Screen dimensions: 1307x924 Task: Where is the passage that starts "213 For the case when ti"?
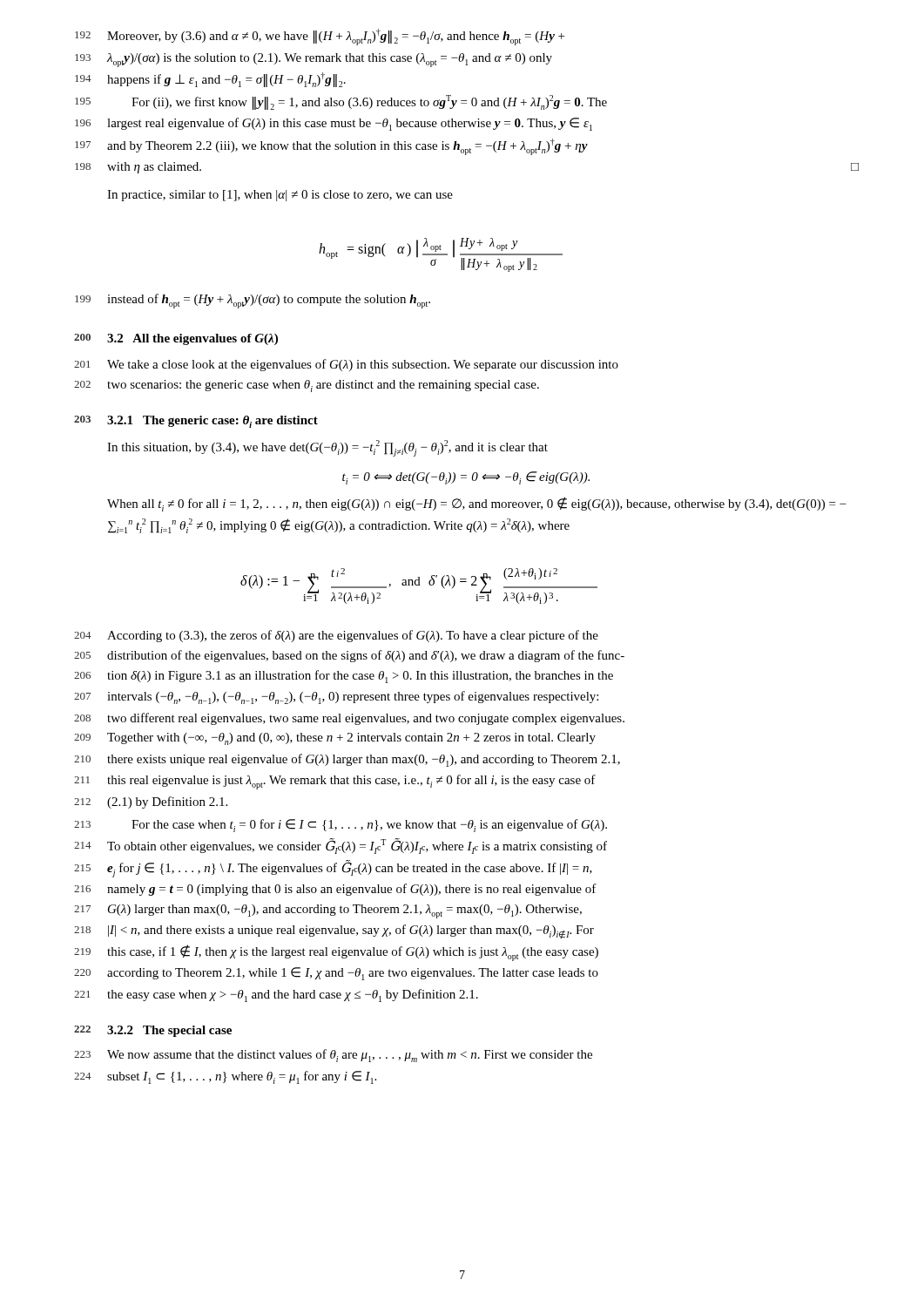466,910
